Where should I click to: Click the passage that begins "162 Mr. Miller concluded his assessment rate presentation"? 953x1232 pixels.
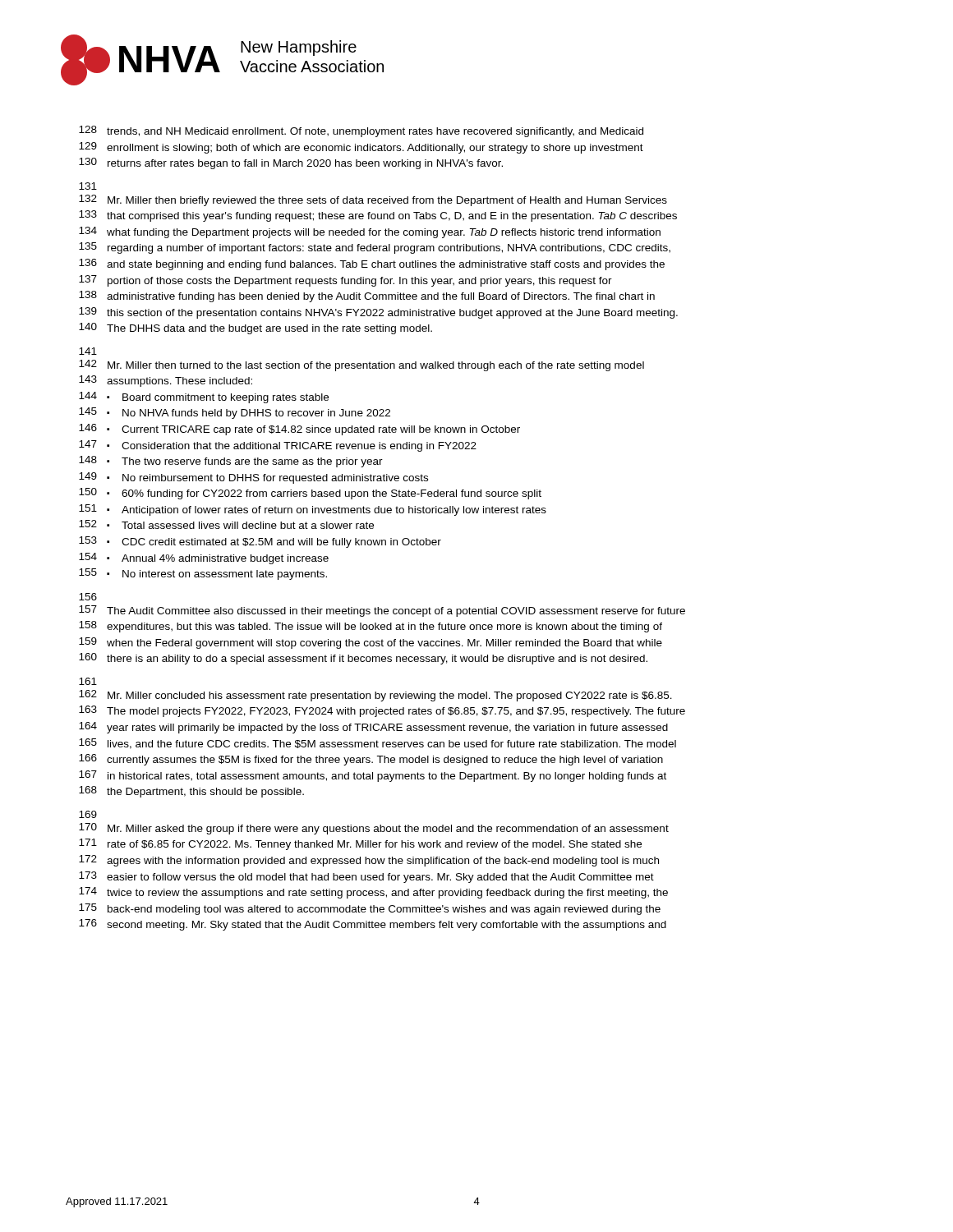point(476,744)
